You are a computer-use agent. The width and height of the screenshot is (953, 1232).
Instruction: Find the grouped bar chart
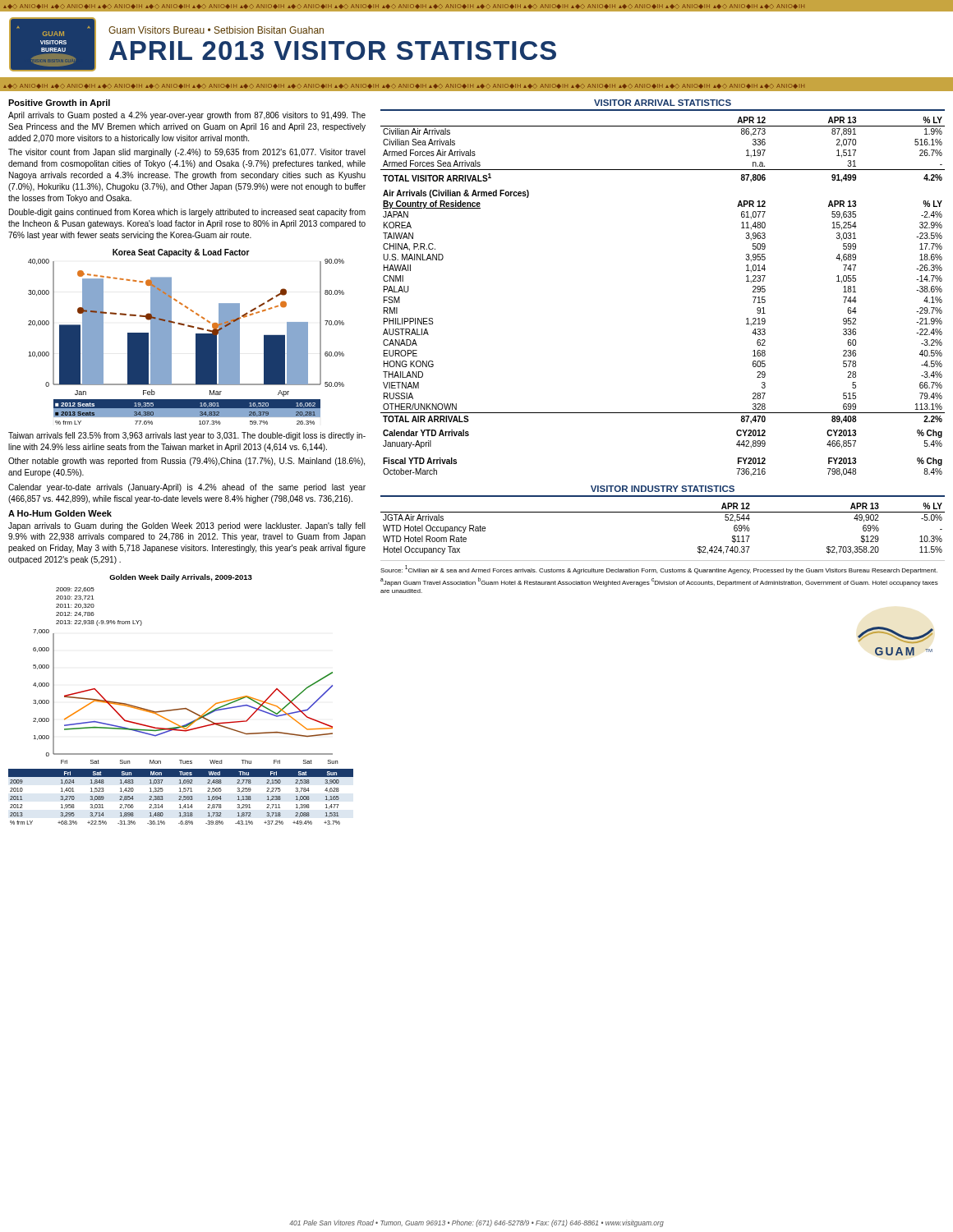[x=187, y=336]
